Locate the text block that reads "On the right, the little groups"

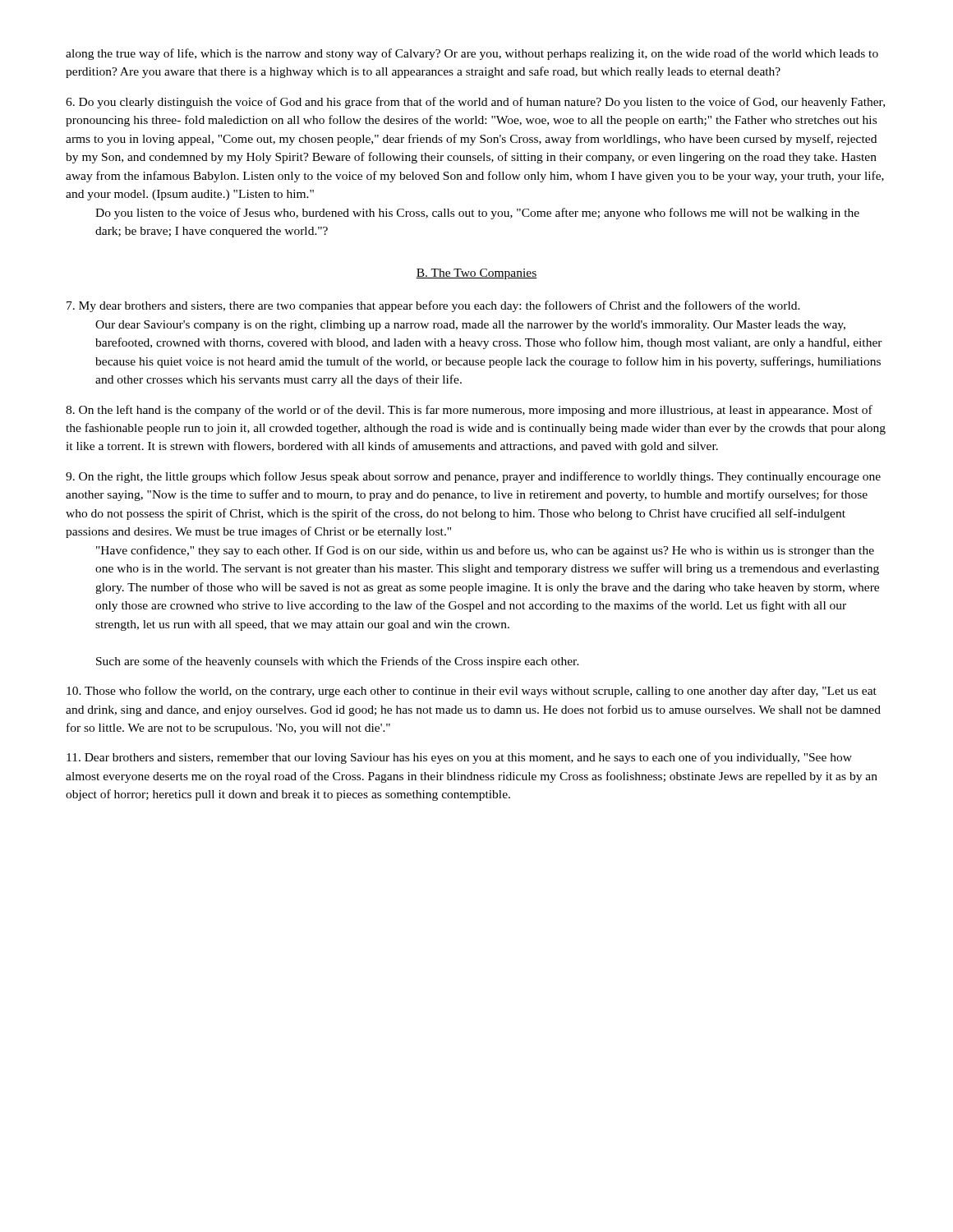(476, 570)
